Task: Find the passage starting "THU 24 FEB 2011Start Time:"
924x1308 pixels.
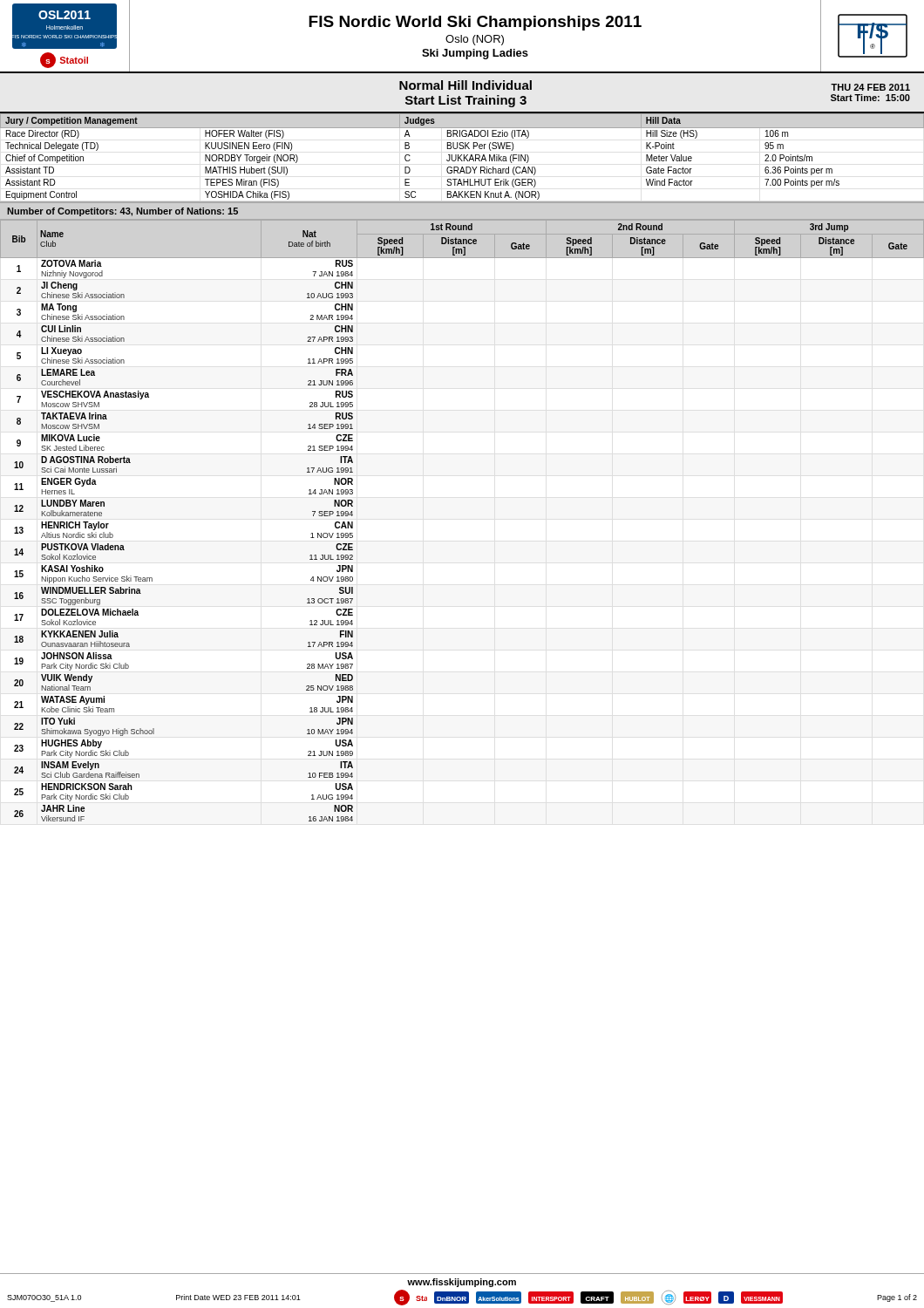Action: (x=870, y=92)
